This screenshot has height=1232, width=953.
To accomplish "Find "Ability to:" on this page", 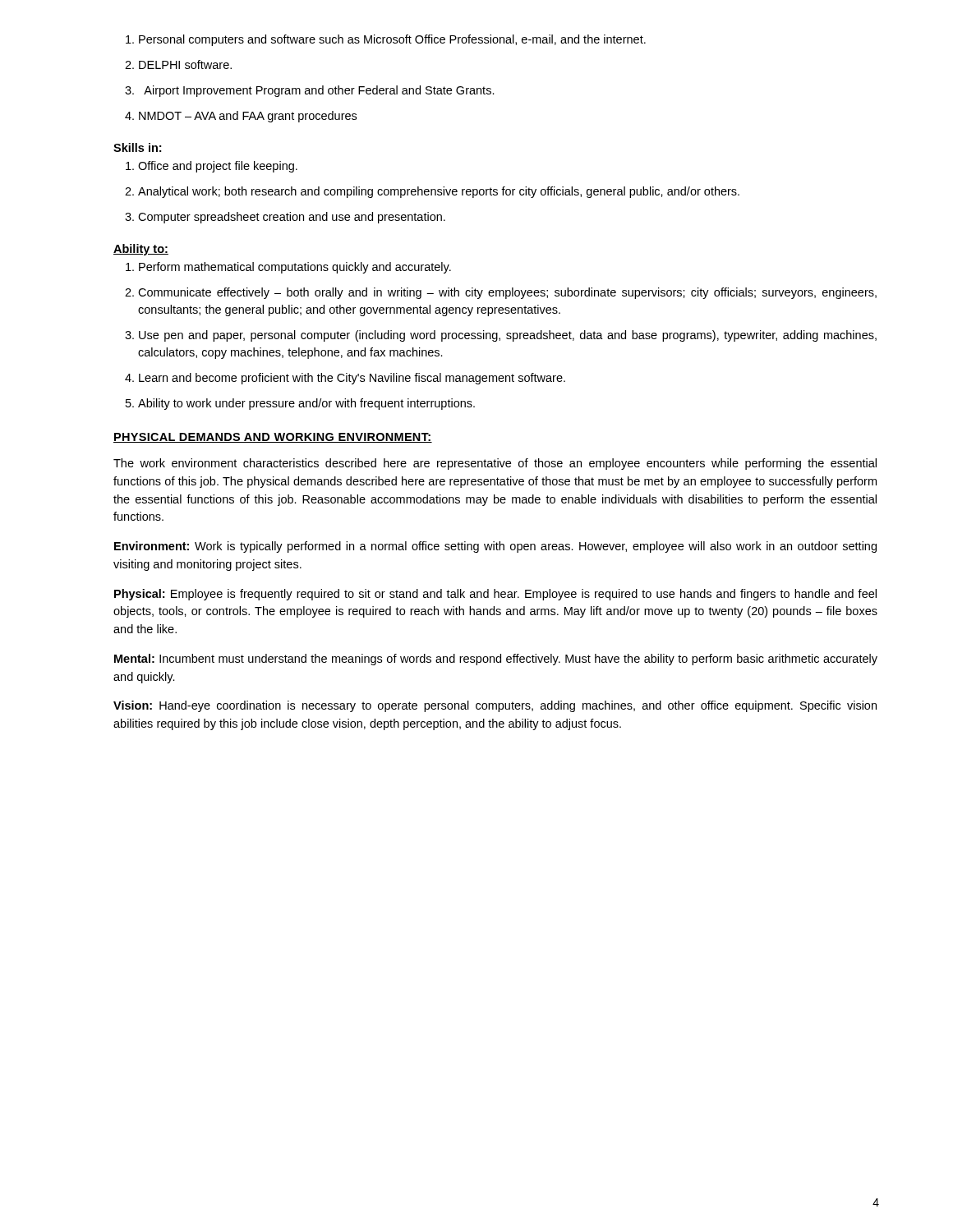I will [x=141, y=249].
